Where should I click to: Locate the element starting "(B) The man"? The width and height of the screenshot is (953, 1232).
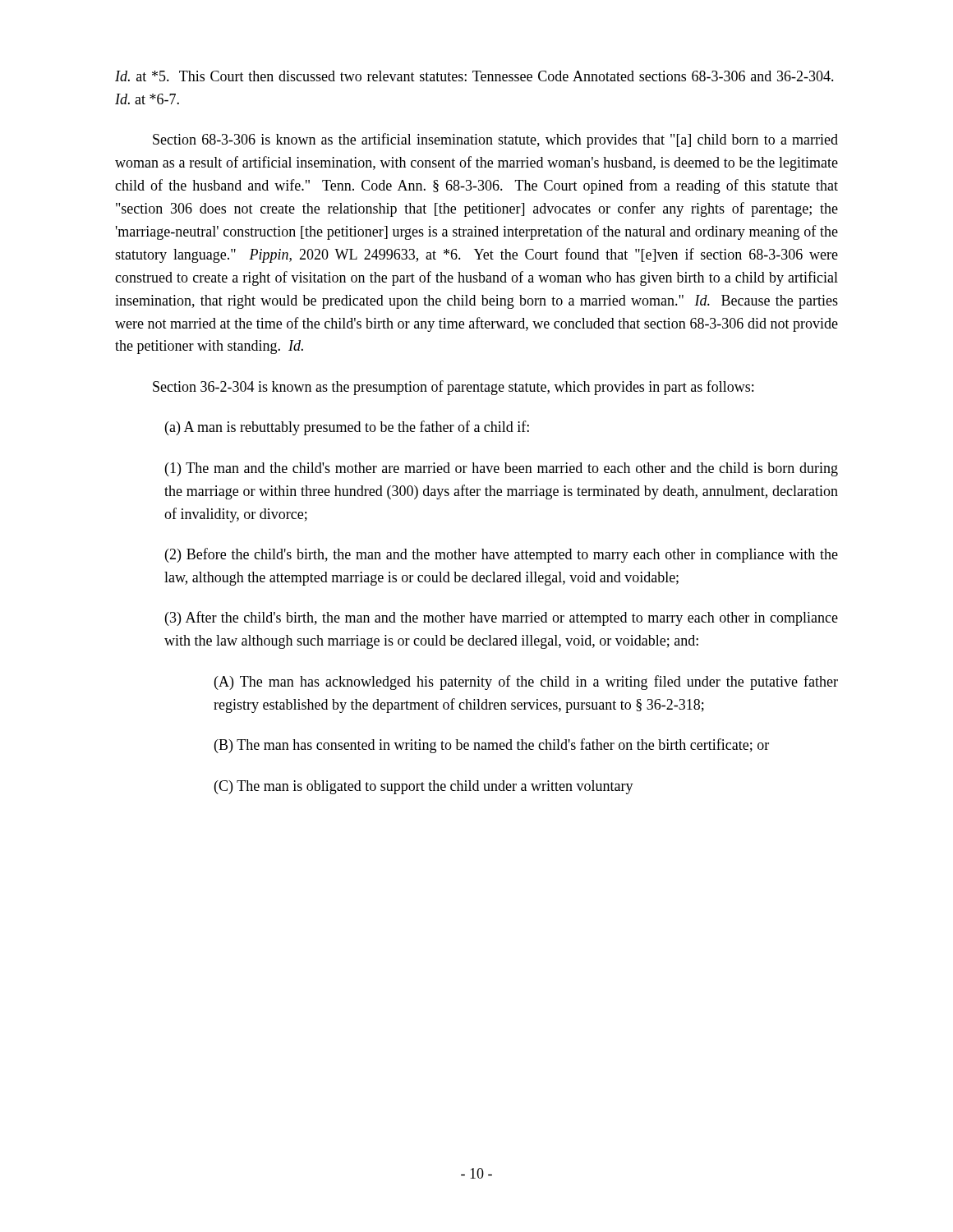click(491, 745)
